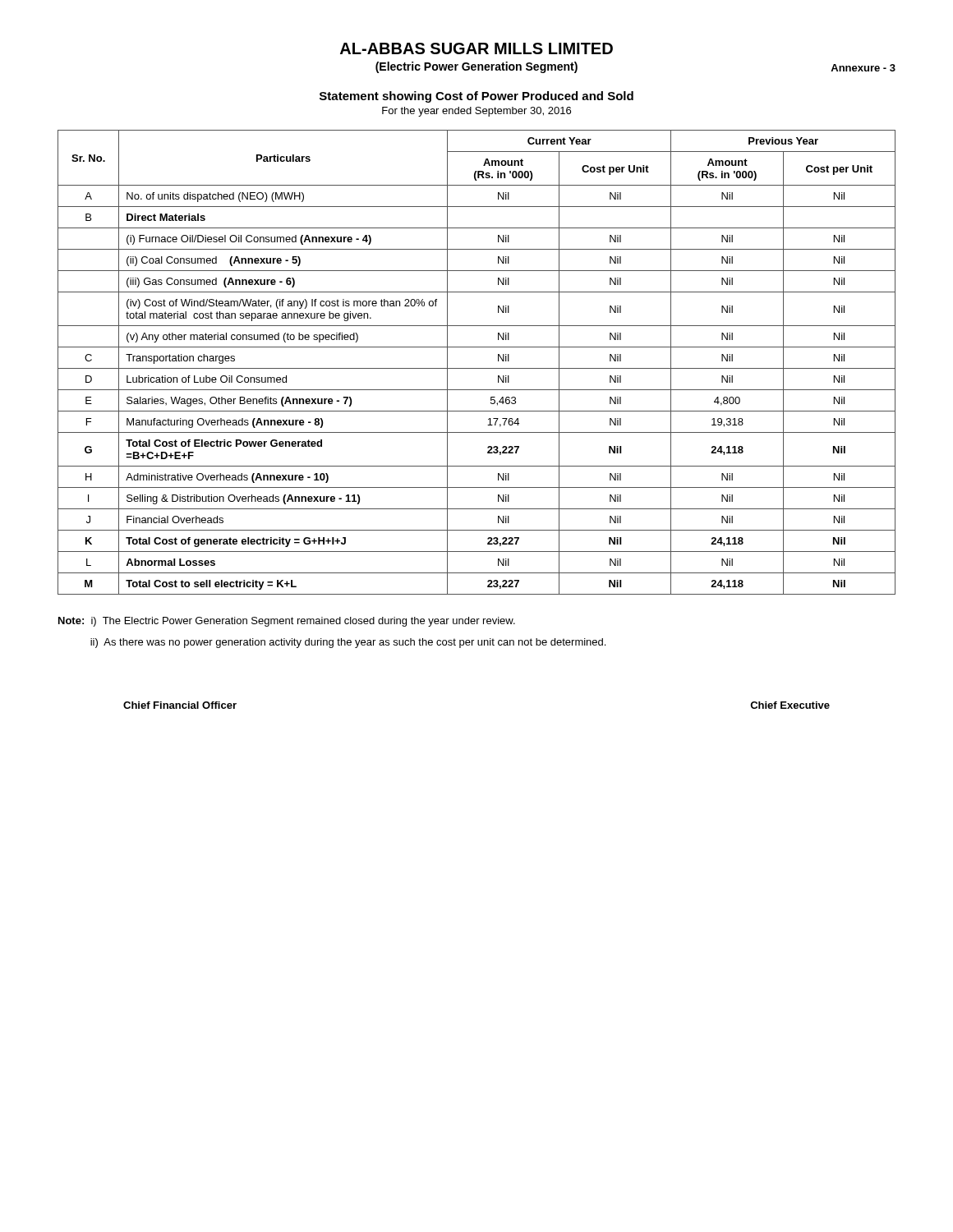Locate the element starting "Annexure - 3"
The width and height of the screenshot is (953, 1232).
point(863,68)
